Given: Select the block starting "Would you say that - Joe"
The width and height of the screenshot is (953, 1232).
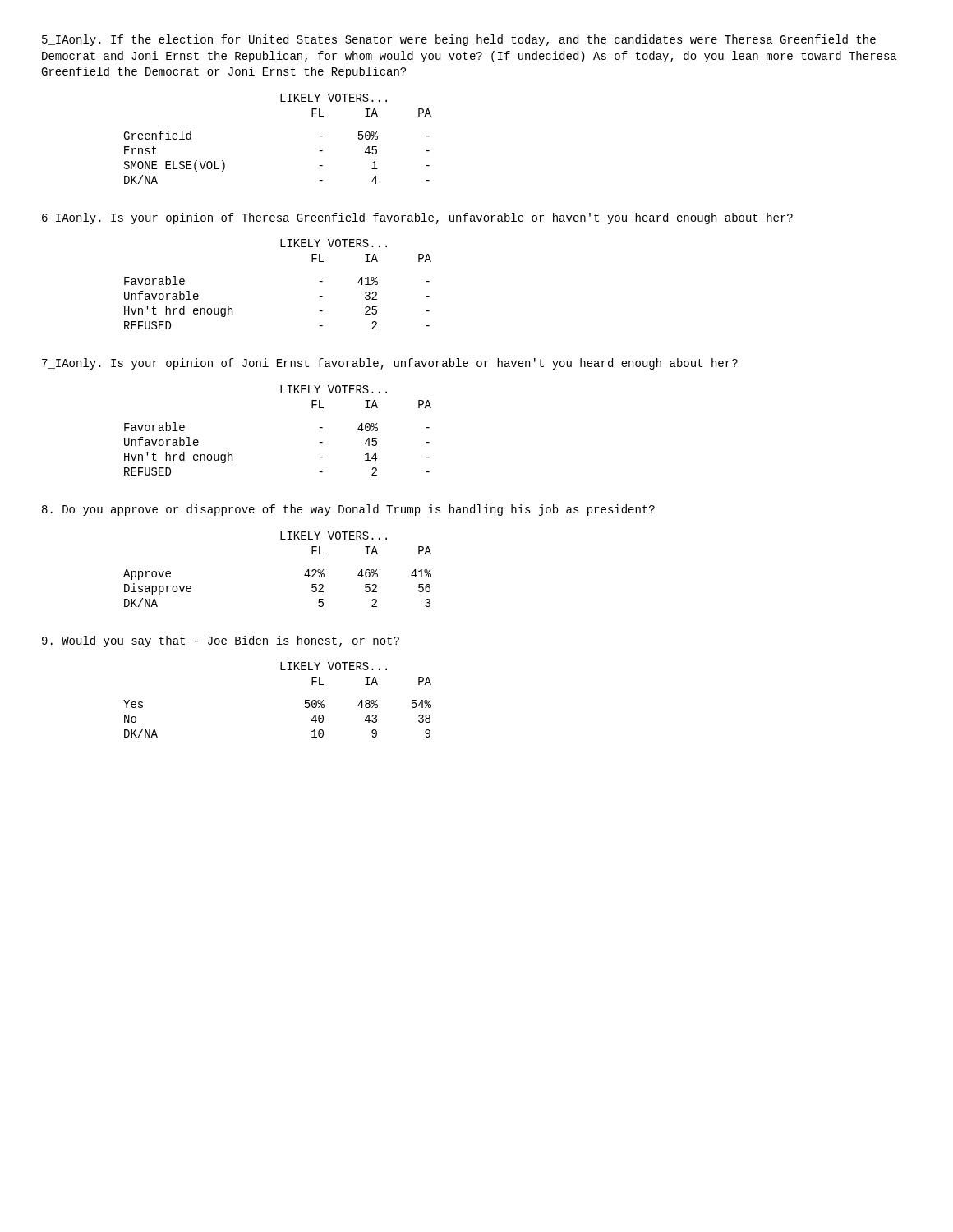Looking at the screenshot, I should 221,641.
